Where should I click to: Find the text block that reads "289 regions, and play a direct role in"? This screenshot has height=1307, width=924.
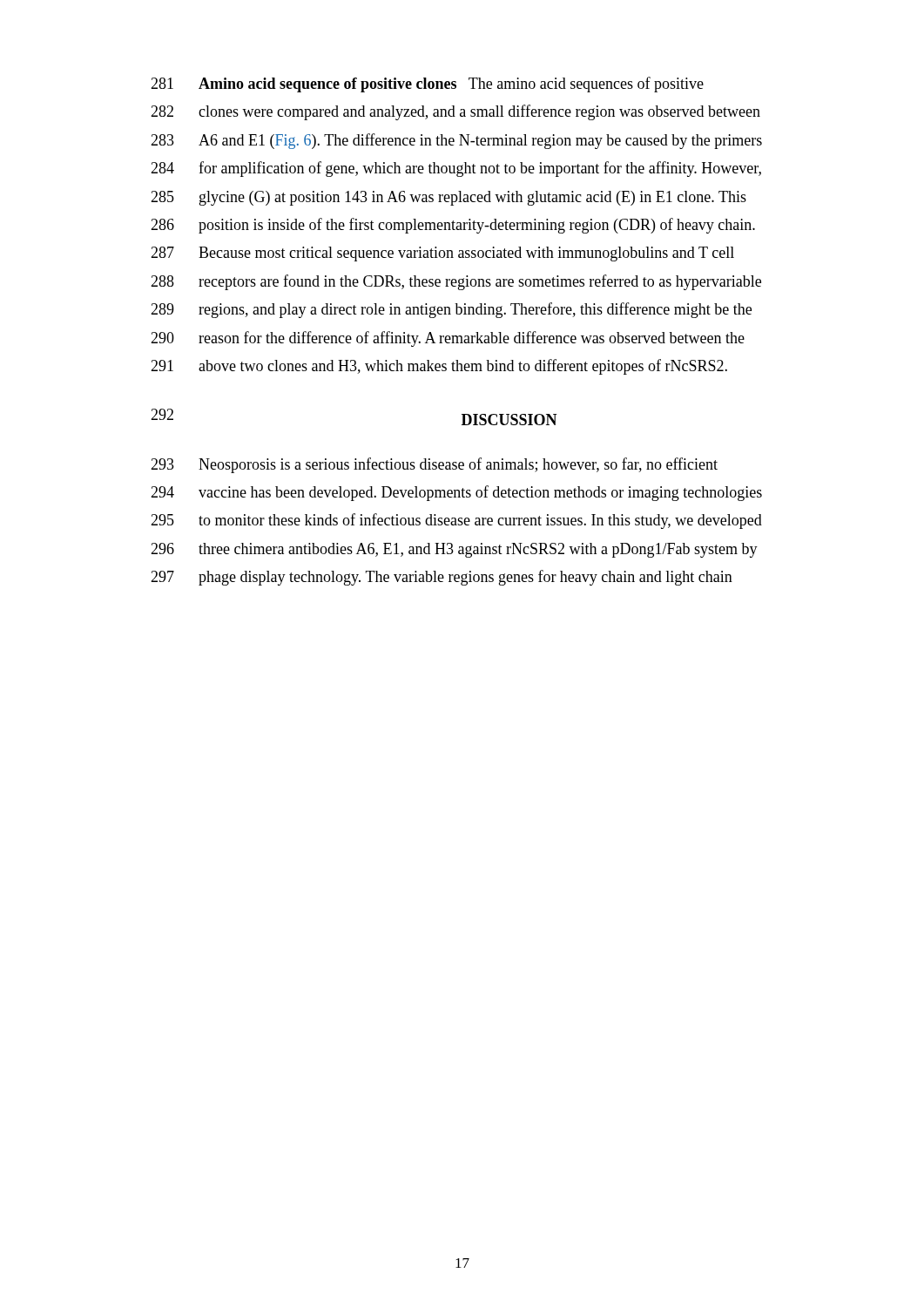tap(474, 310)
